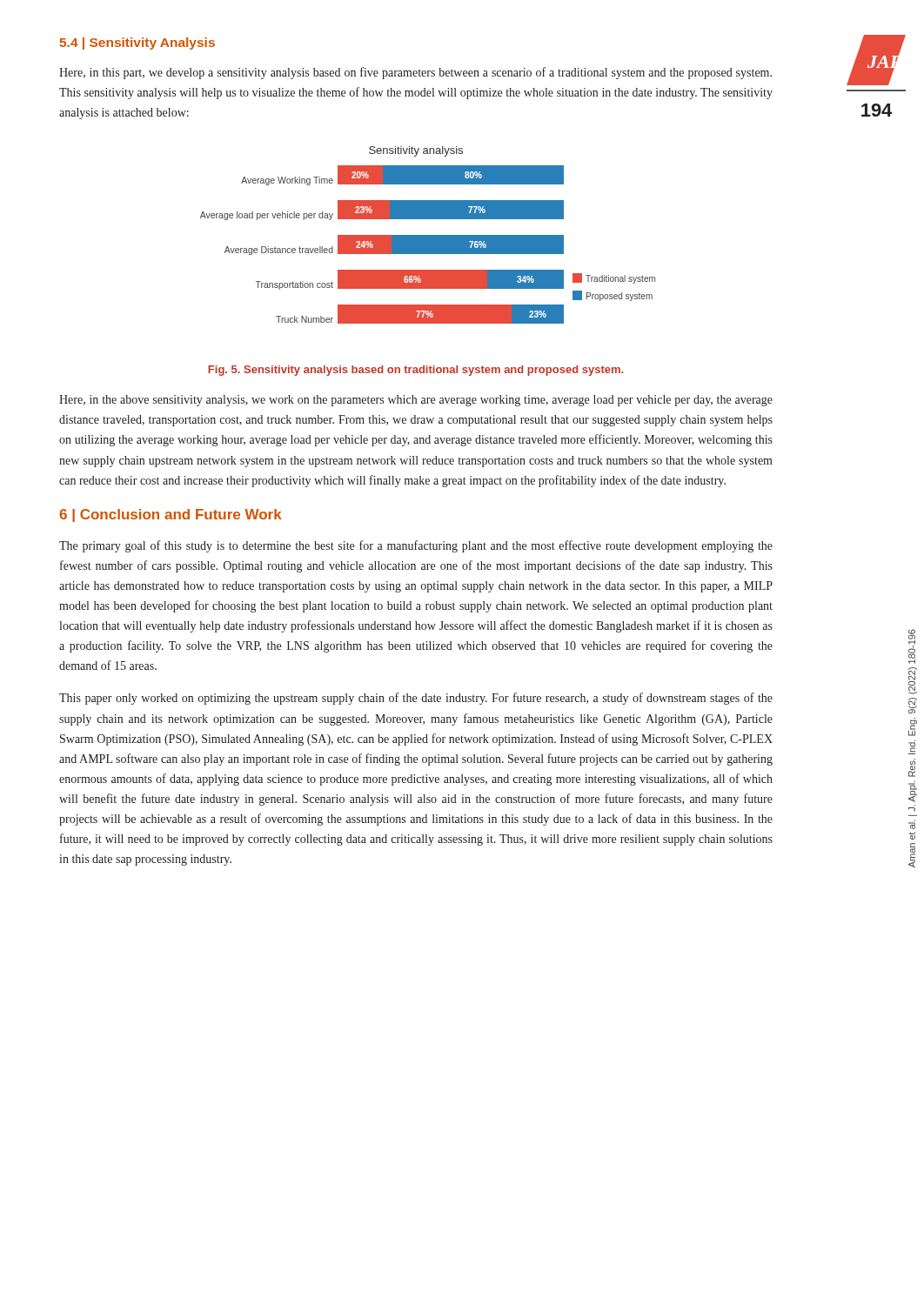Select the section header that says "6 | Conclusion and Future Work"
924x1305 pixels.
170,514
